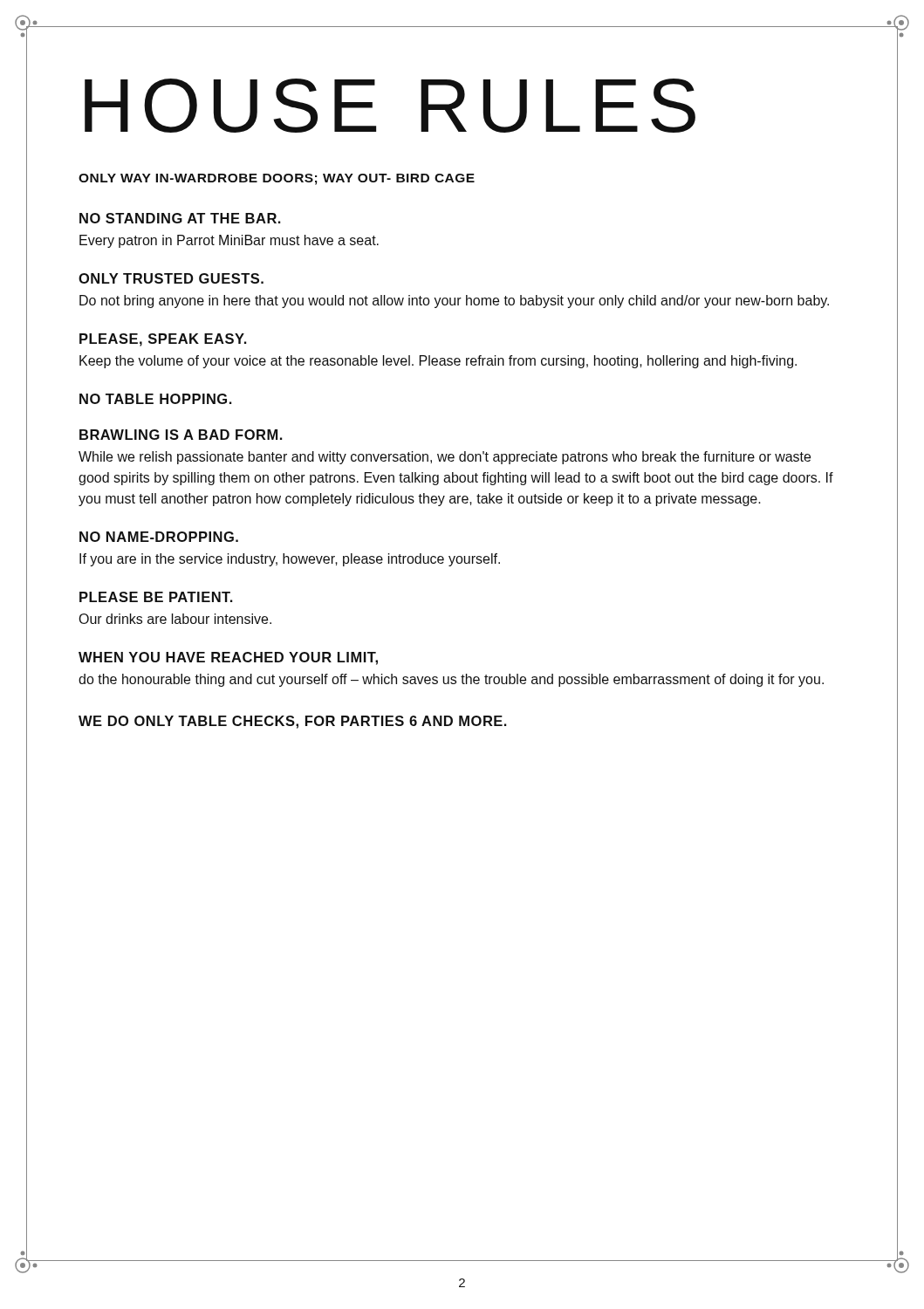Locate the text "PLEASE BE PATIENT."
The width and height of the screenshot is (924, 1309).
tap(156, 597)
